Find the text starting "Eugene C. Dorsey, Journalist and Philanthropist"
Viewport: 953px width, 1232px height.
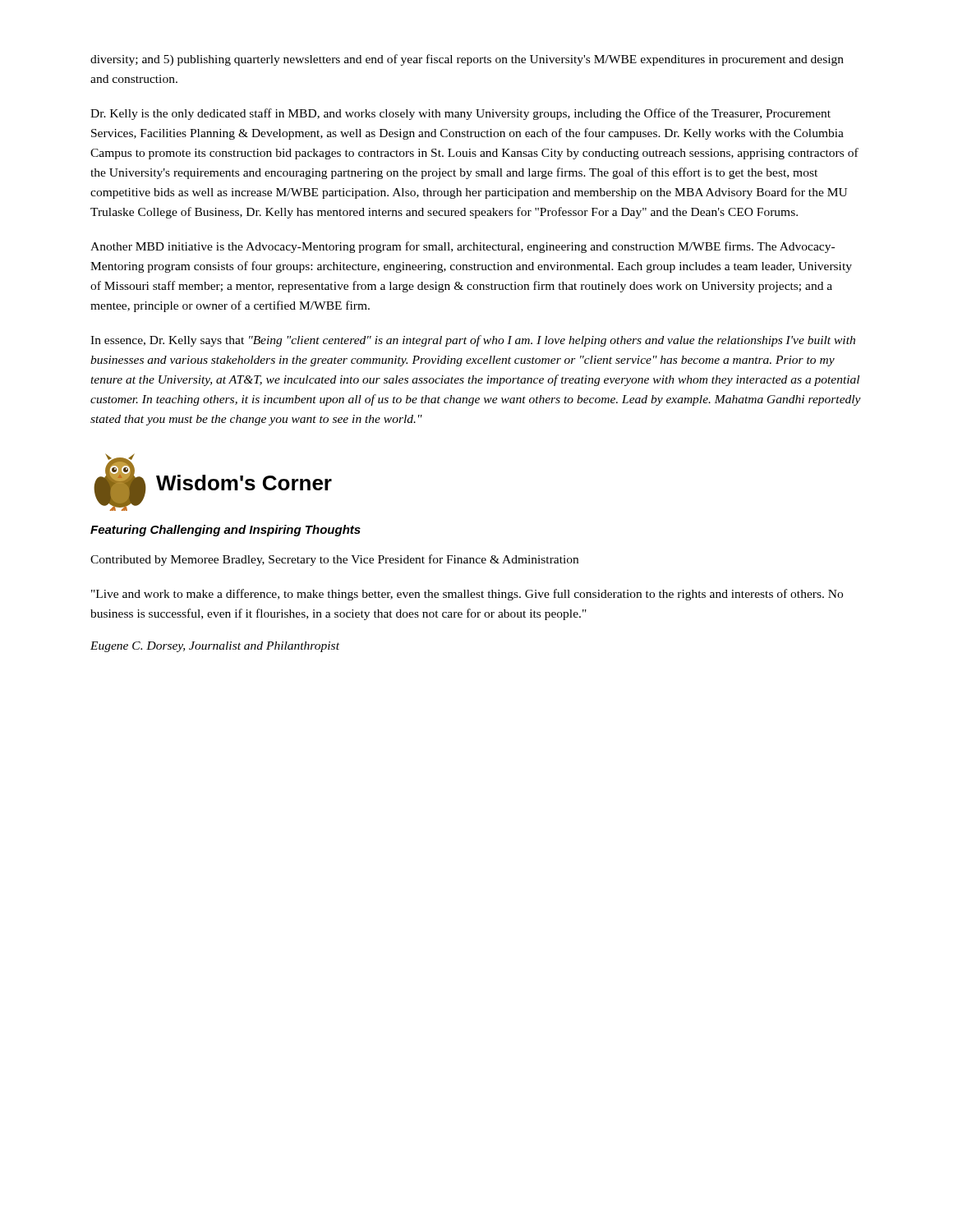click(x=215, y=645)
